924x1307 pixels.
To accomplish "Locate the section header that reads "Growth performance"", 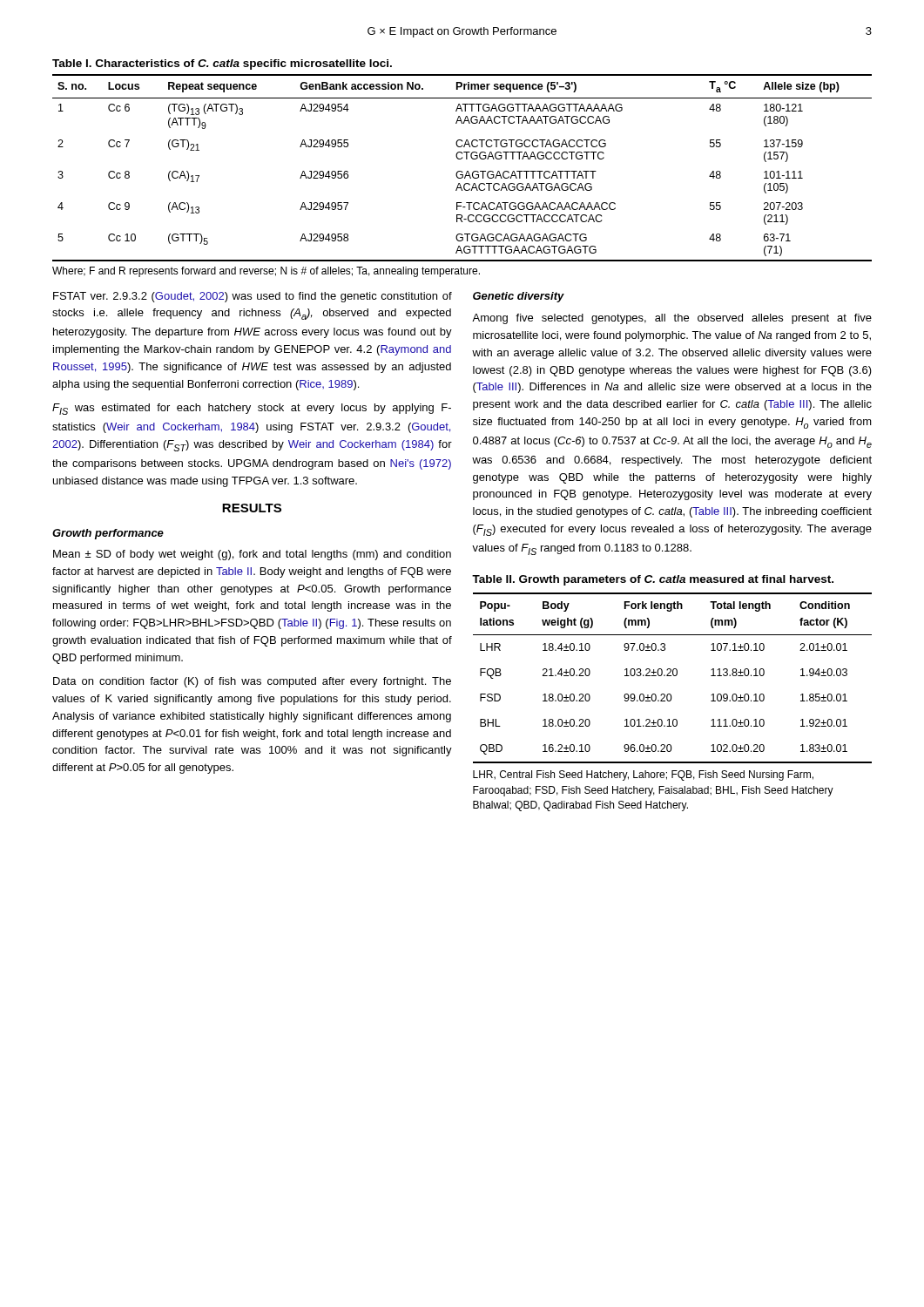I will pos(108,533).
